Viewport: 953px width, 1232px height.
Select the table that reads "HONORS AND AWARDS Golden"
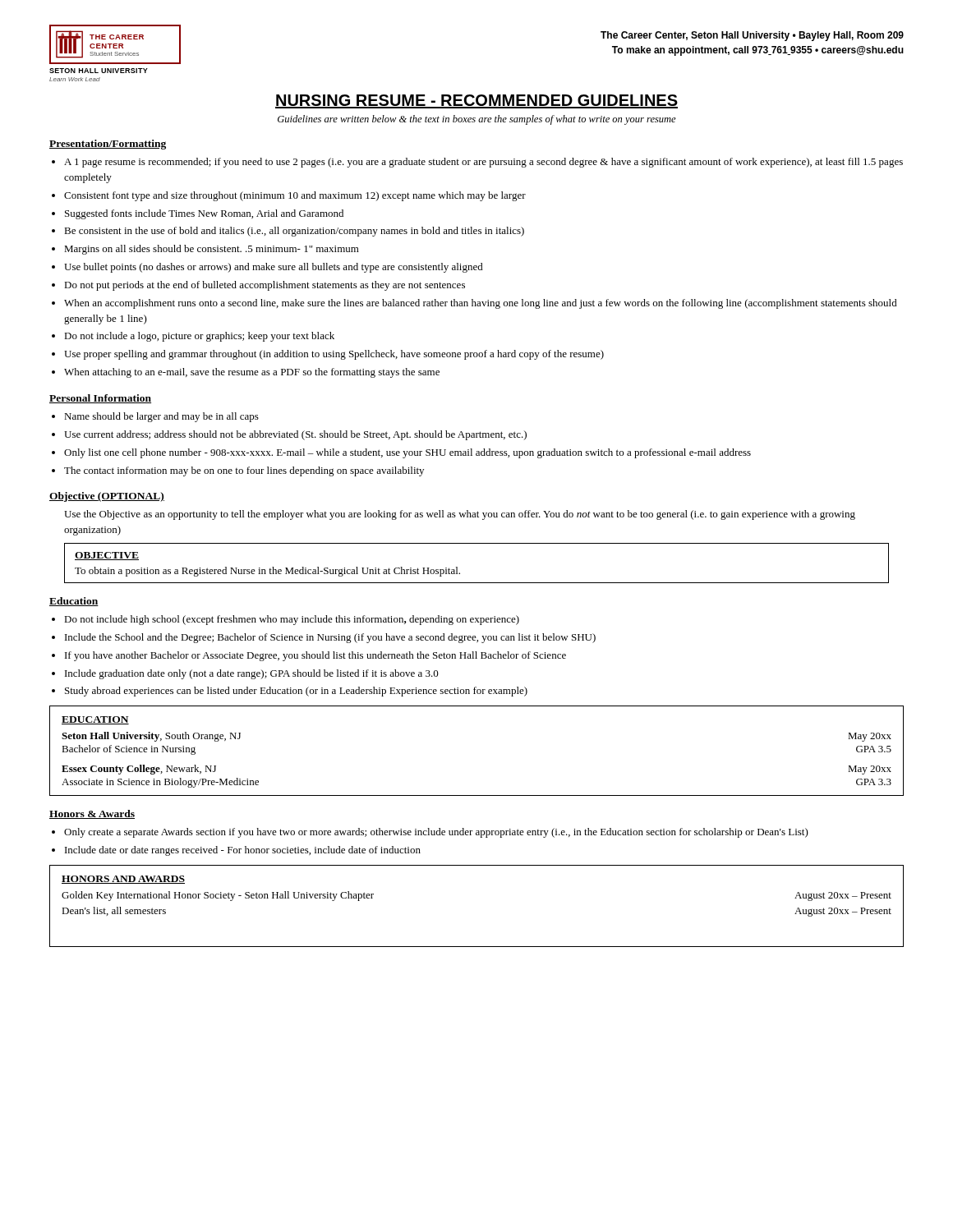click(x=476, y=906)
